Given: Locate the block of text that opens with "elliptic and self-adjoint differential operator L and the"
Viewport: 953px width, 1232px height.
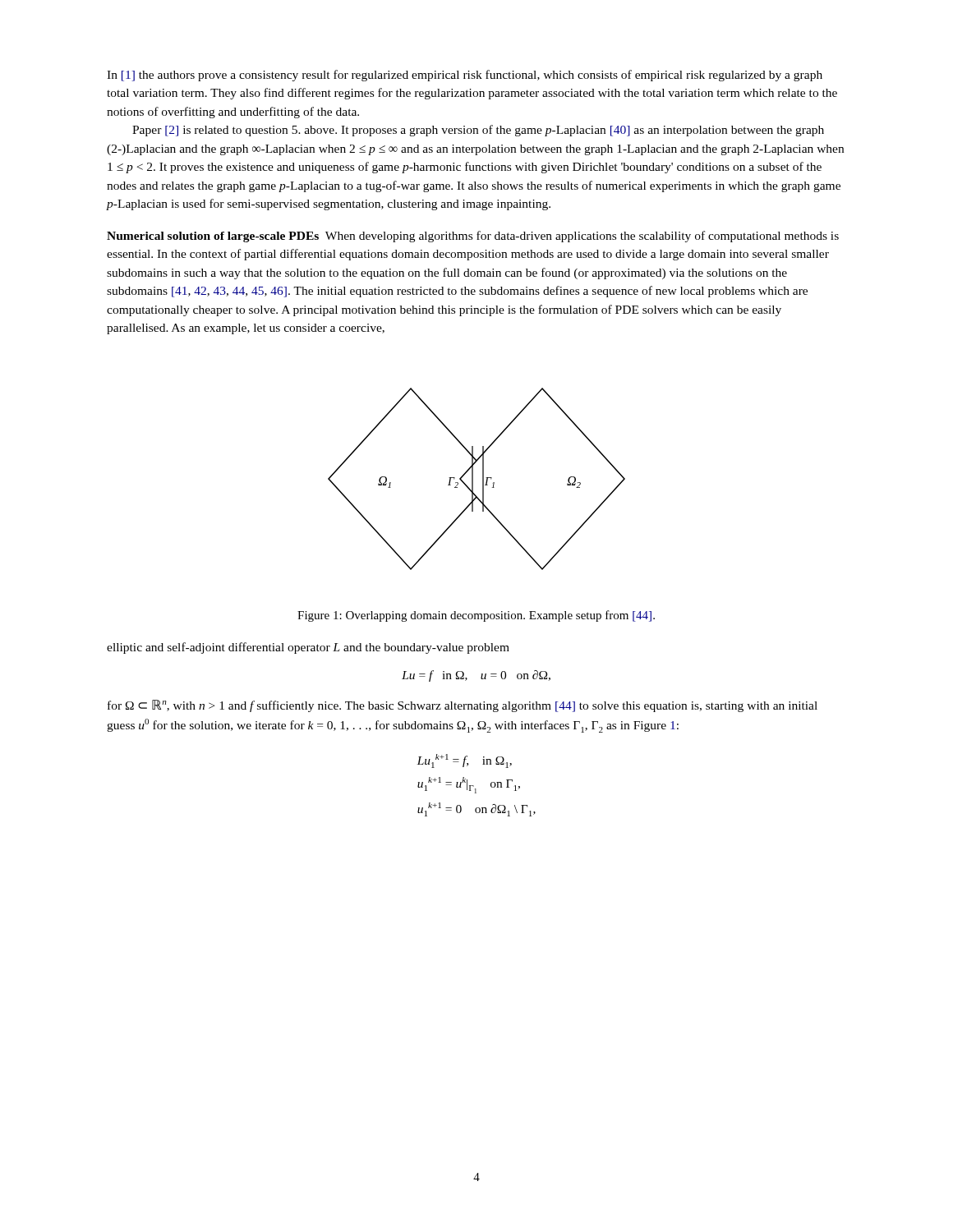Looking at the screenshot, I should (x=308, y=647).
